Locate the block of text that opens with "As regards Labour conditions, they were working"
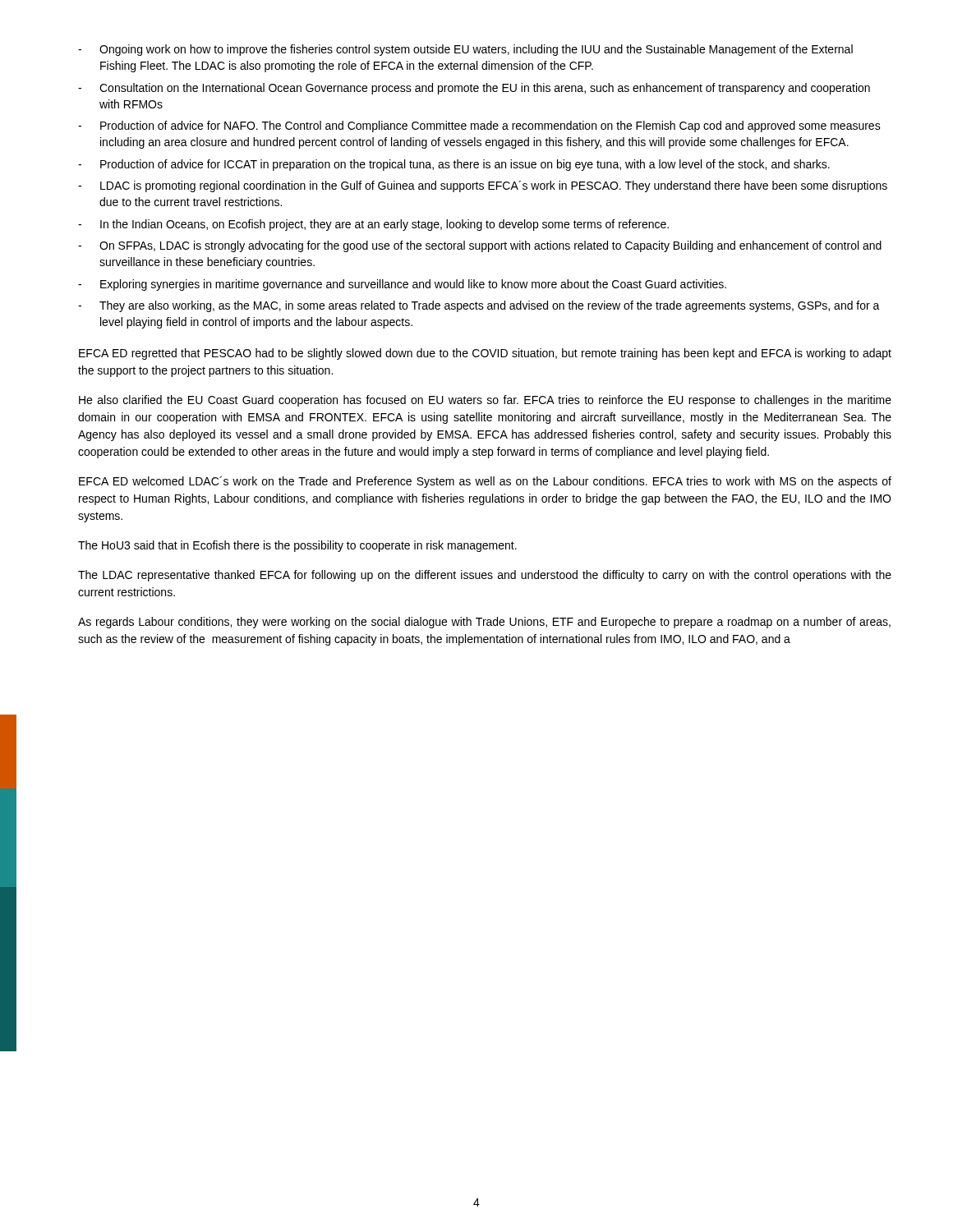Image resolution: width=953 pixels, height=1232 pixels. pos(485,631)
